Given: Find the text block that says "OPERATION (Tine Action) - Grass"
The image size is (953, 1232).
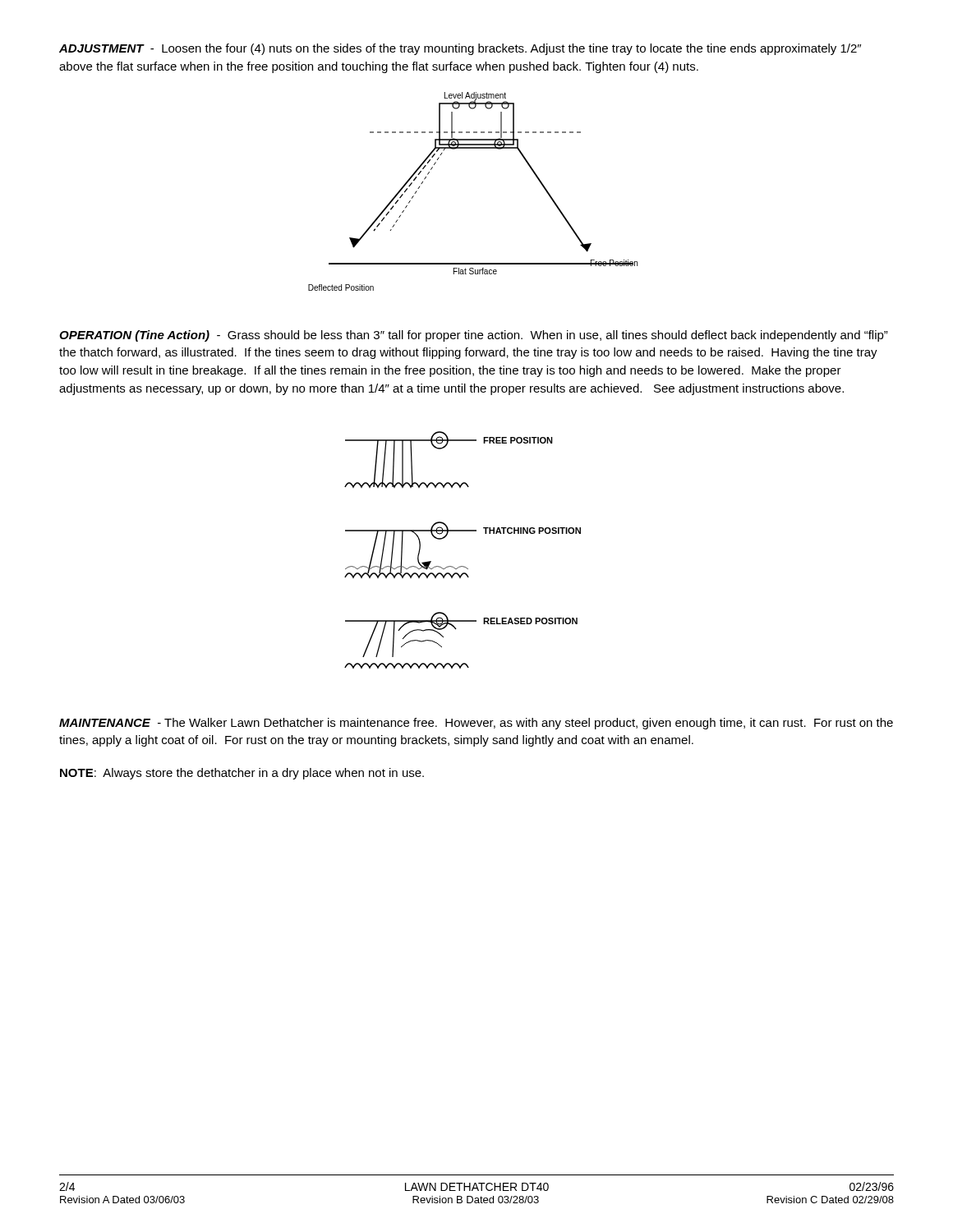Looking at the screenshot, I should (474, 361).
